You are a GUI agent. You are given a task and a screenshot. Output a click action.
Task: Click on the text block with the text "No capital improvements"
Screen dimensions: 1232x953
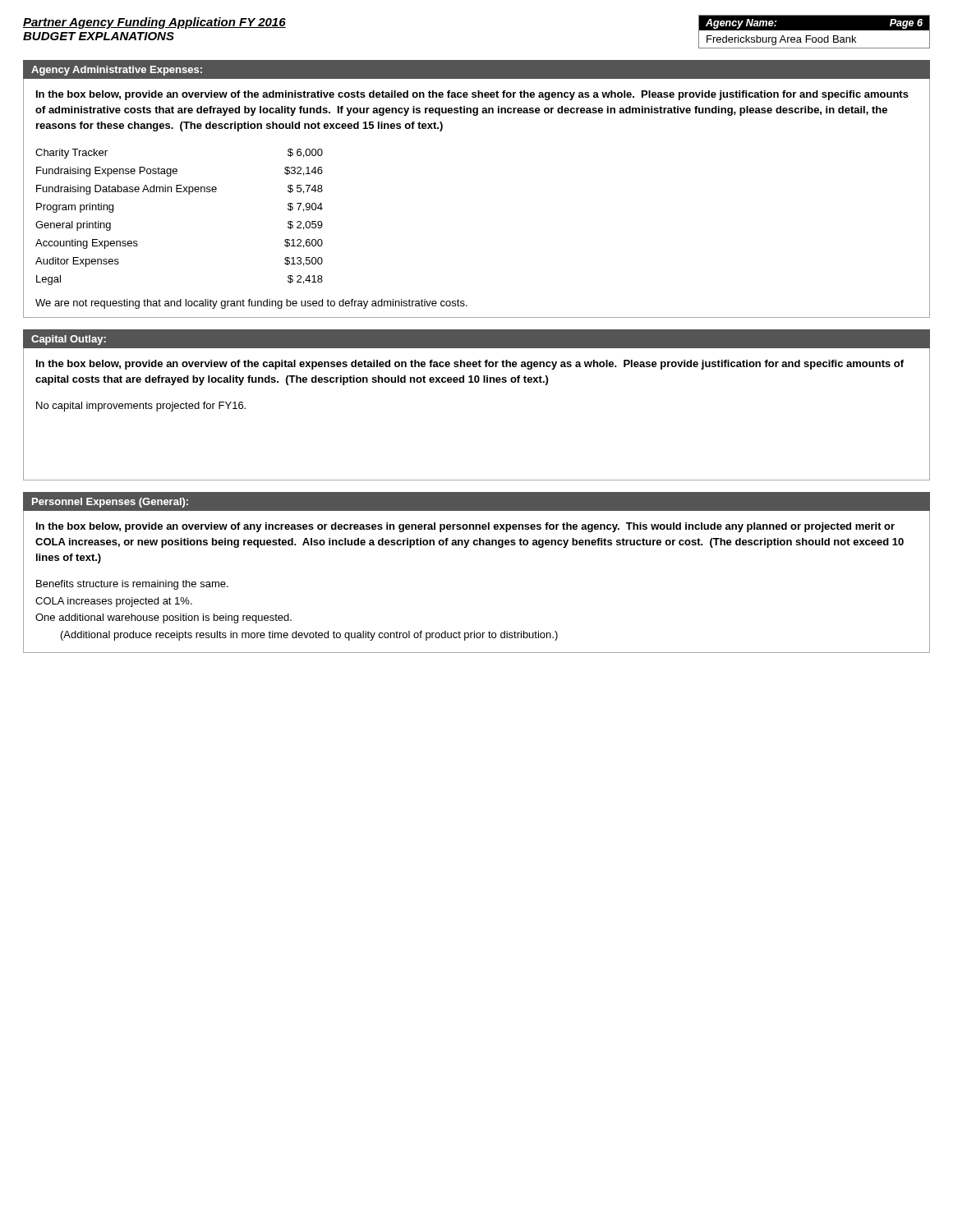[141, 405]
